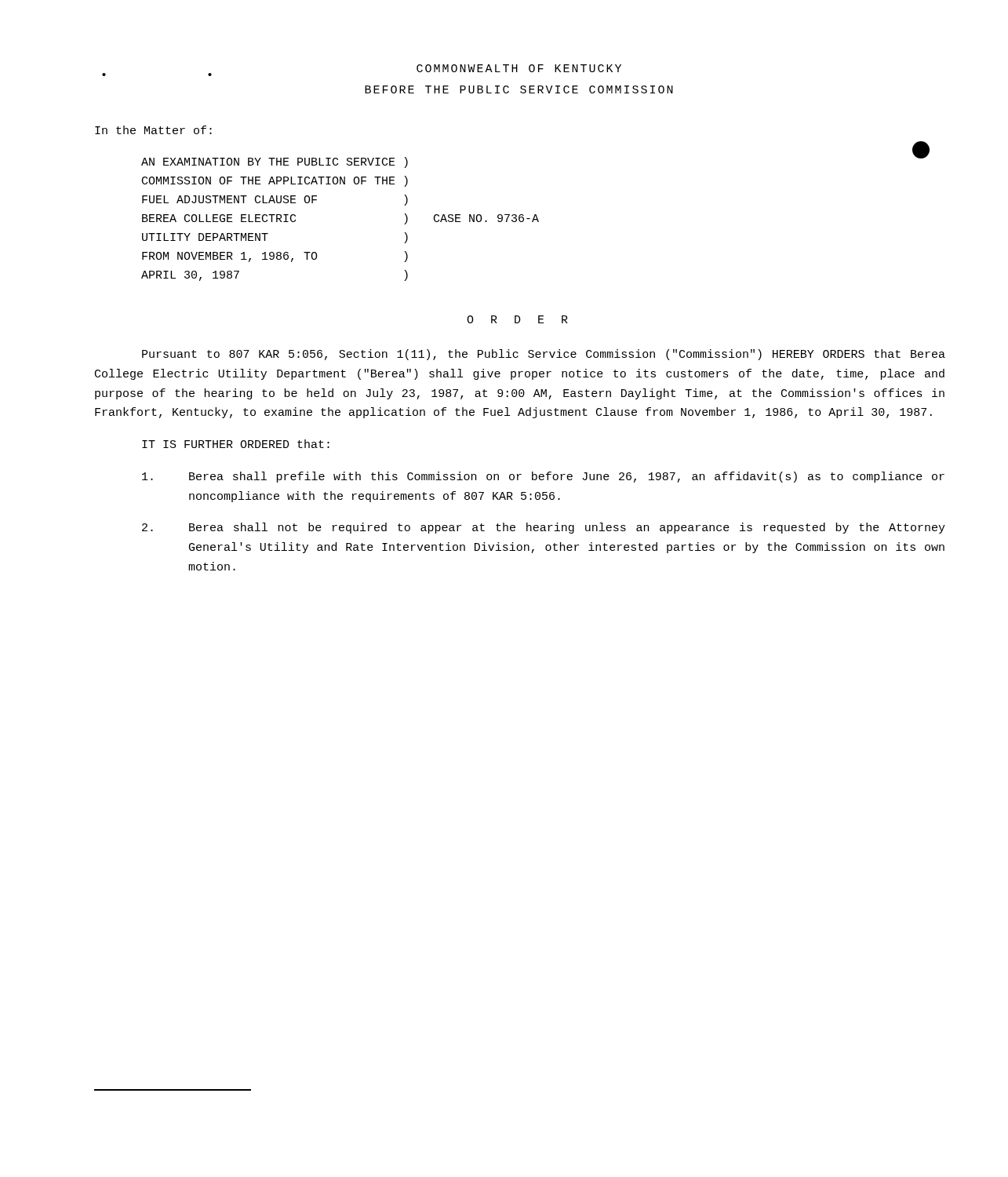
Task: Point to the block beginning "AN EXAMINATION BY THE PUBLIC SERVICE"
Action: [x=275, y=162]
